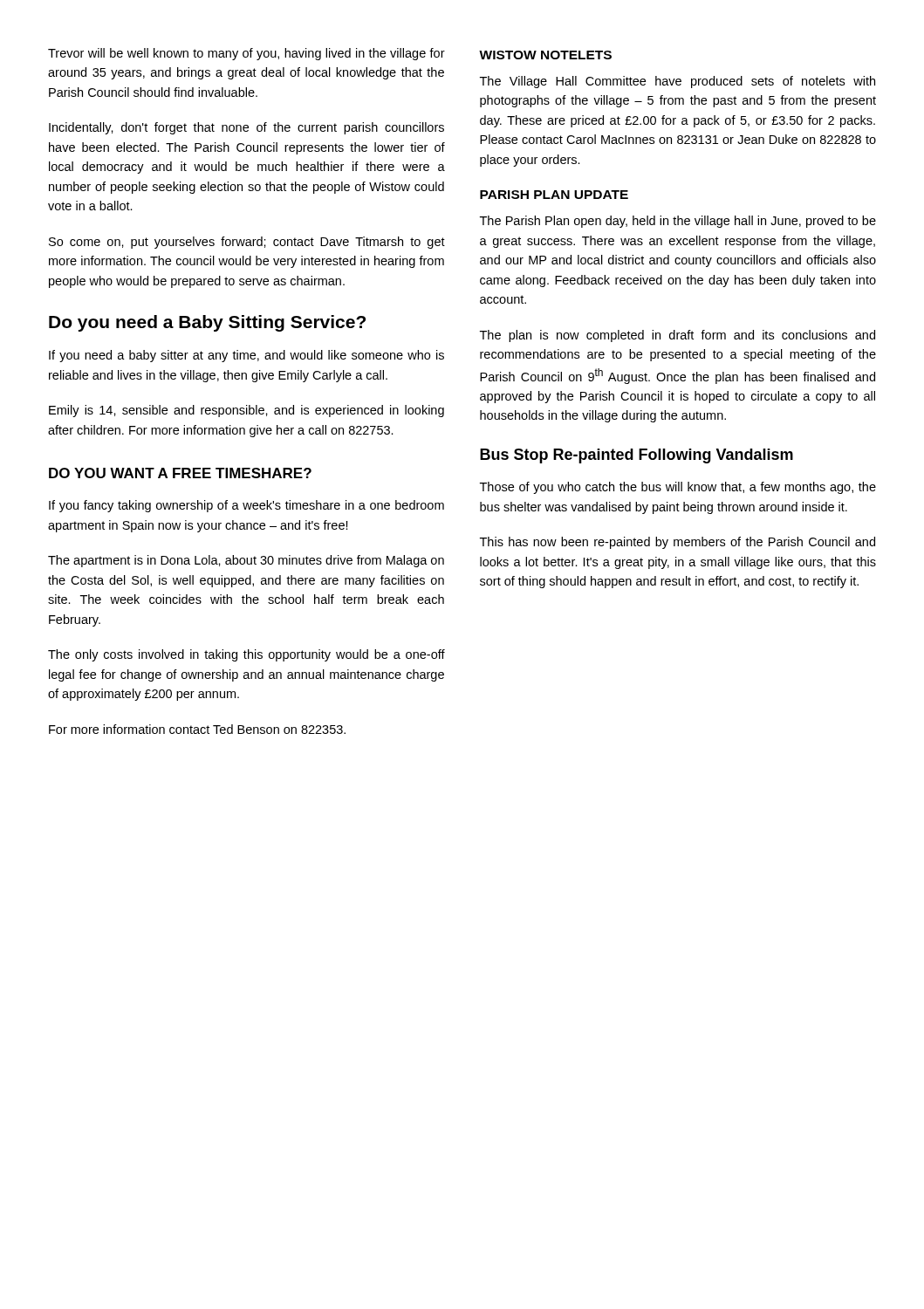Locate the passage starting "The apartment is in Dona"
Screen dimensions: 1309x924
click(x=246, y=590)
